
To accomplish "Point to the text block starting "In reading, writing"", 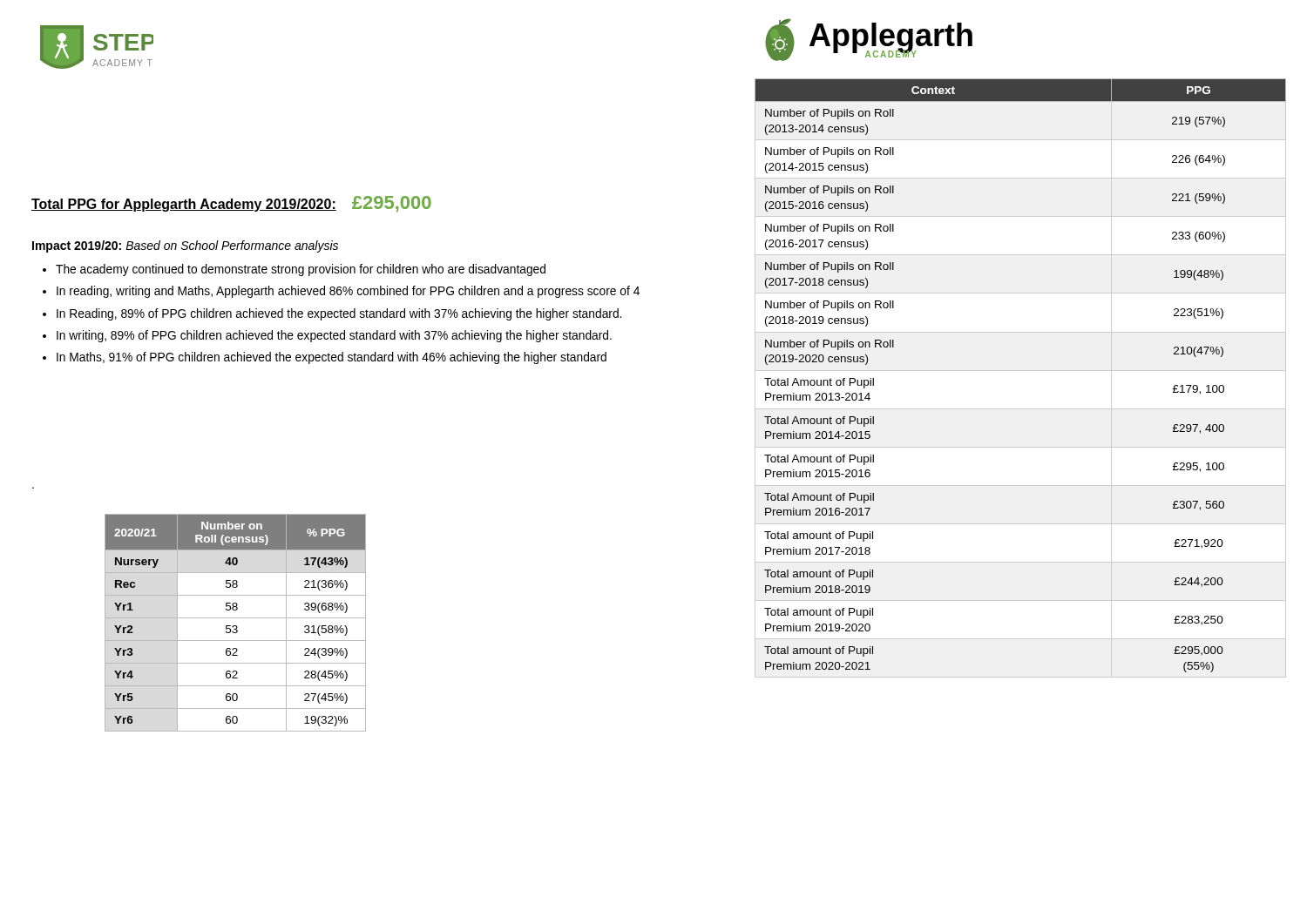I will (x=348, y=292).
